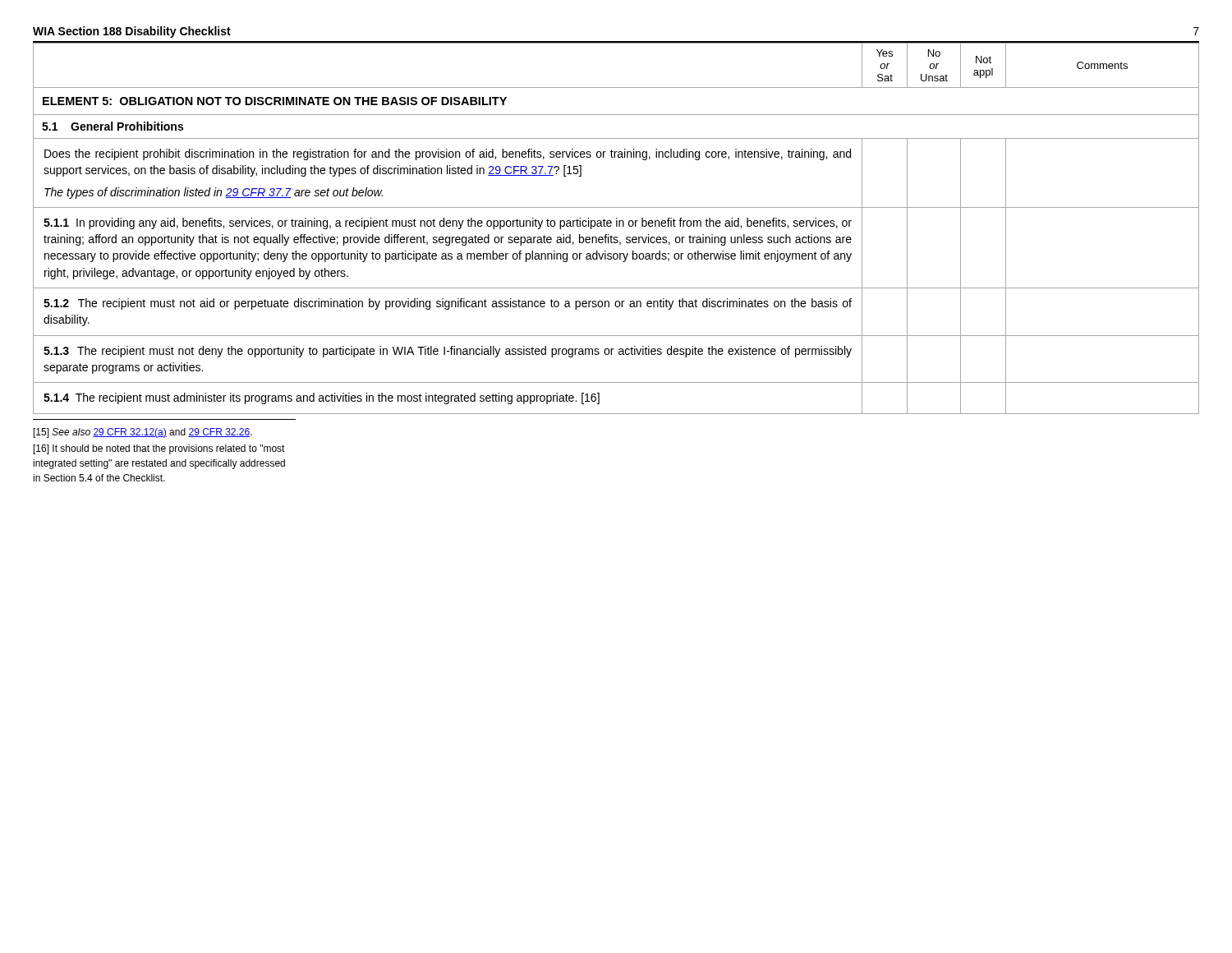Click the passage that begins "[15] See also 29 CFR 32.12(a) and 29"

click(x=164, y=432)
